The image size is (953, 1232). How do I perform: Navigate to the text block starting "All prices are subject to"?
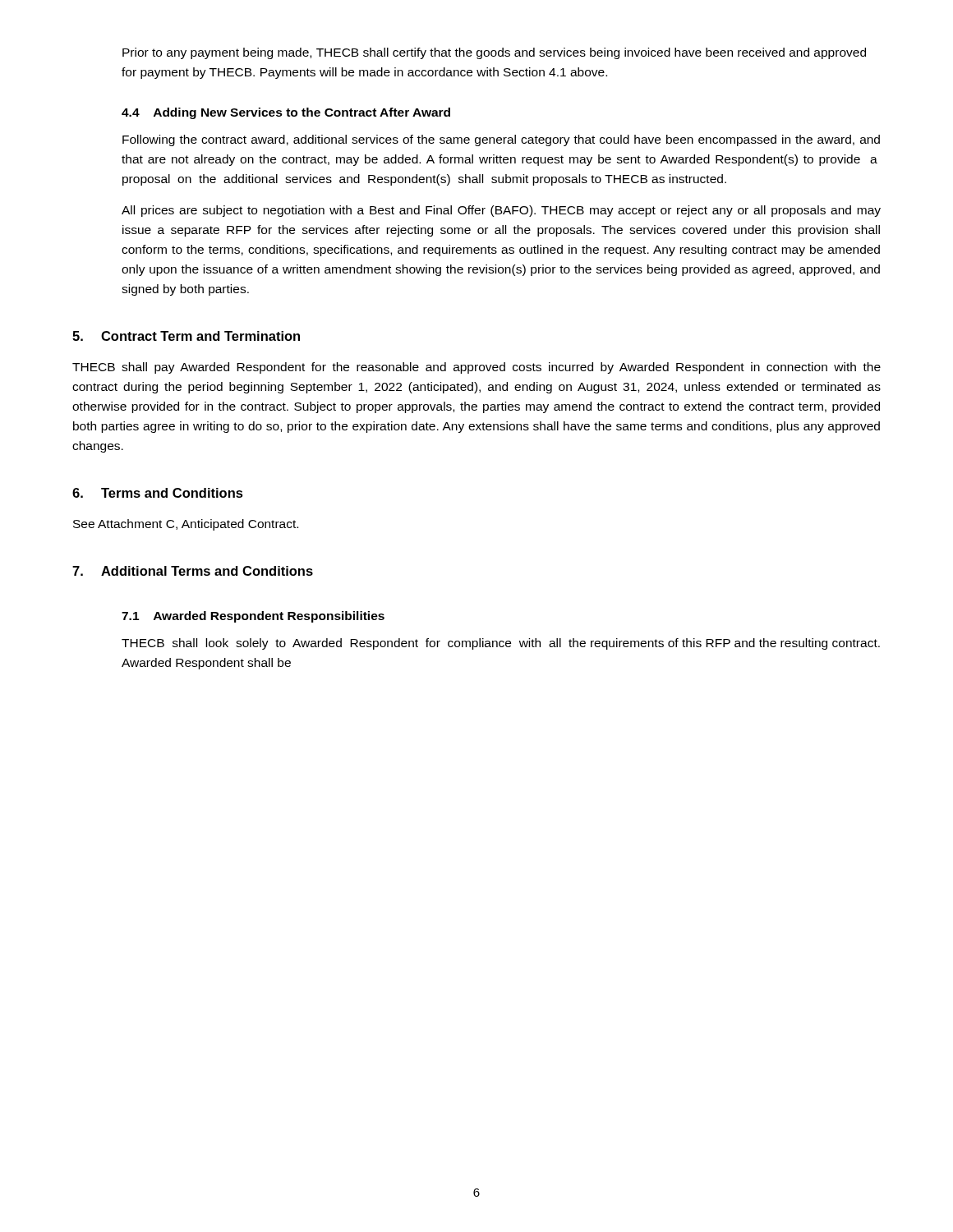click(501, 249)
